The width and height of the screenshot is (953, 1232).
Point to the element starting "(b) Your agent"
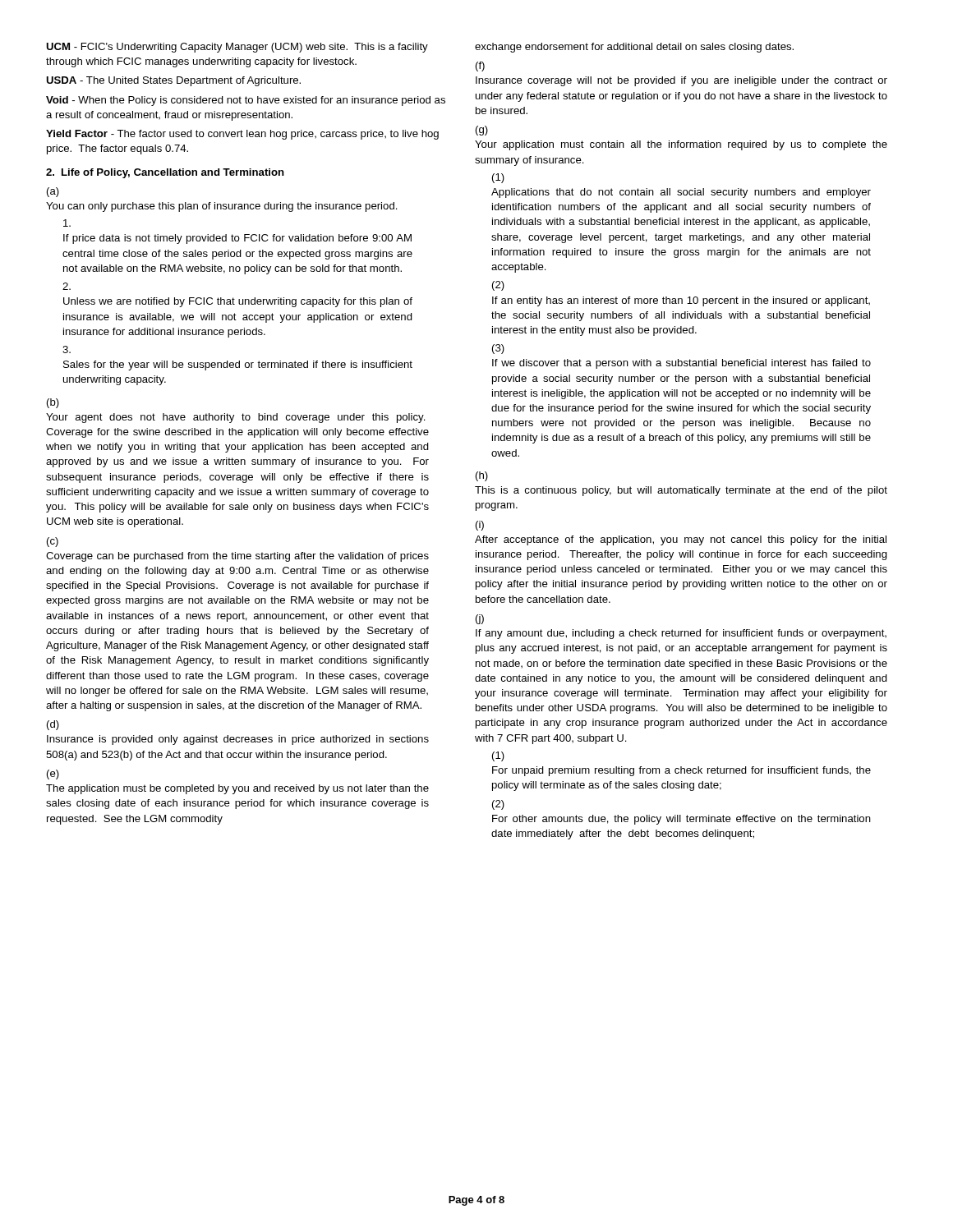click(x=237, y=462)
